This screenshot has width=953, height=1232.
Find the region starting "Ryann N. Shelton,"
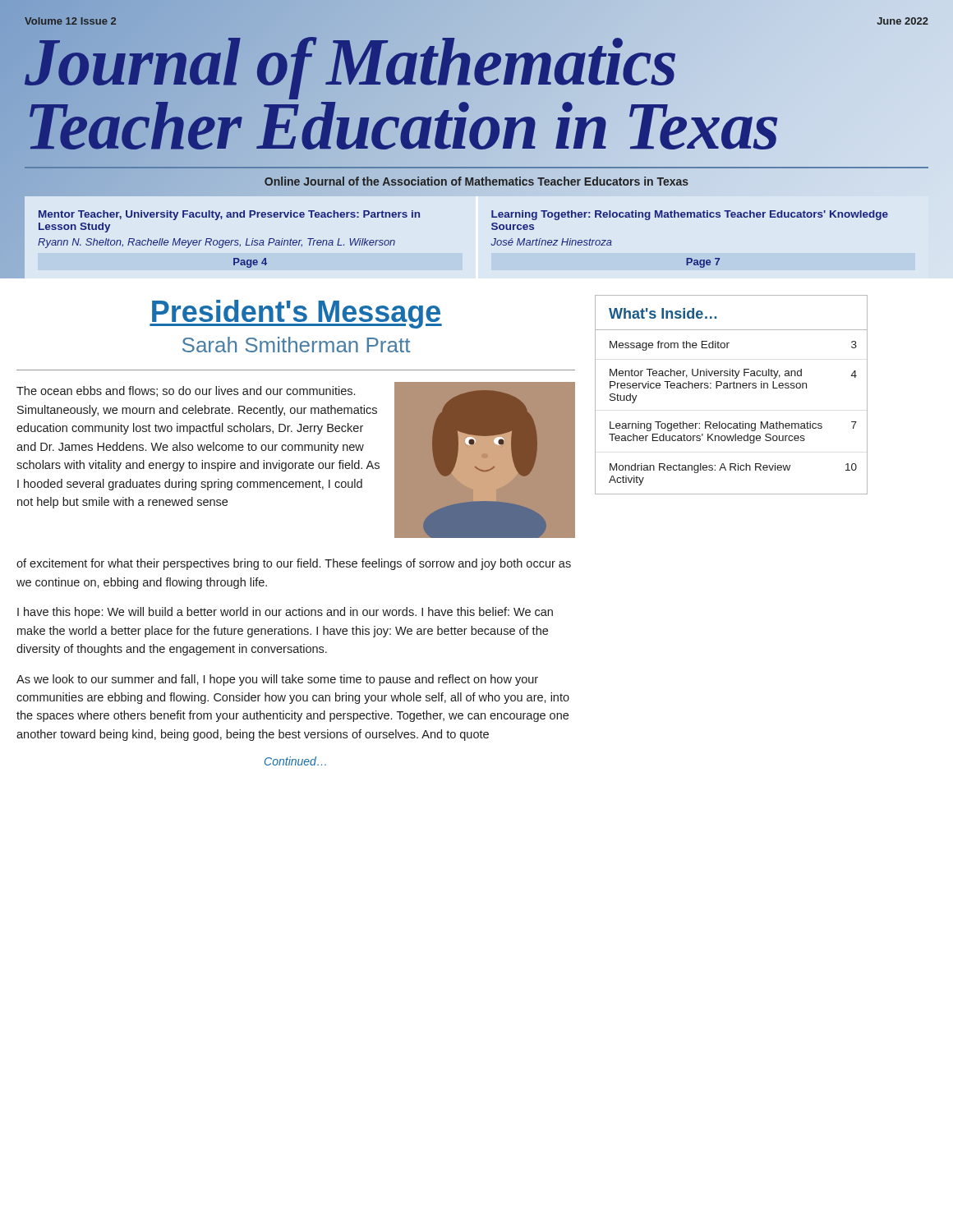217,242
